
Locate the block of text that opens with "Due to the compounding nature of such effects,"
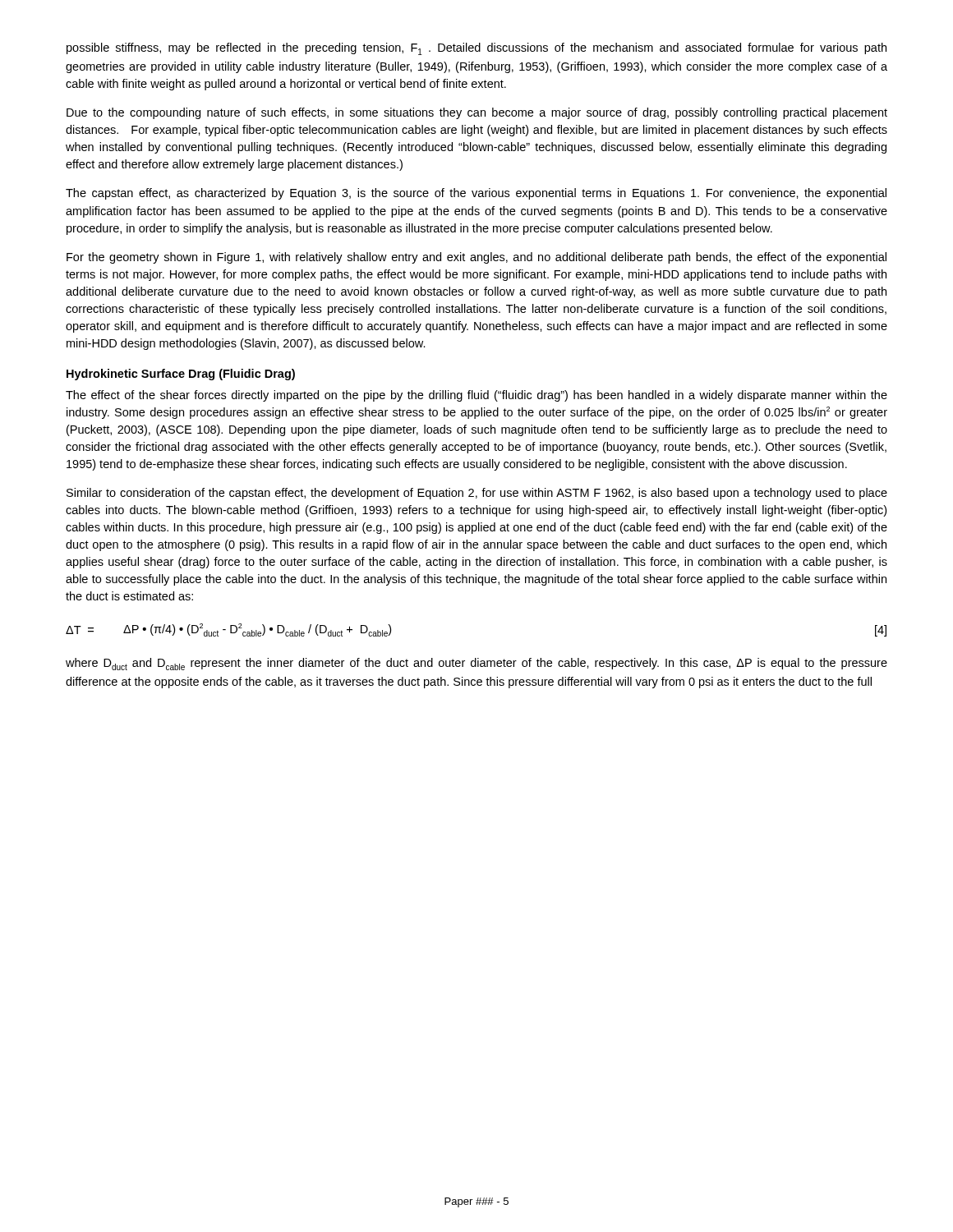click(476, 139)
